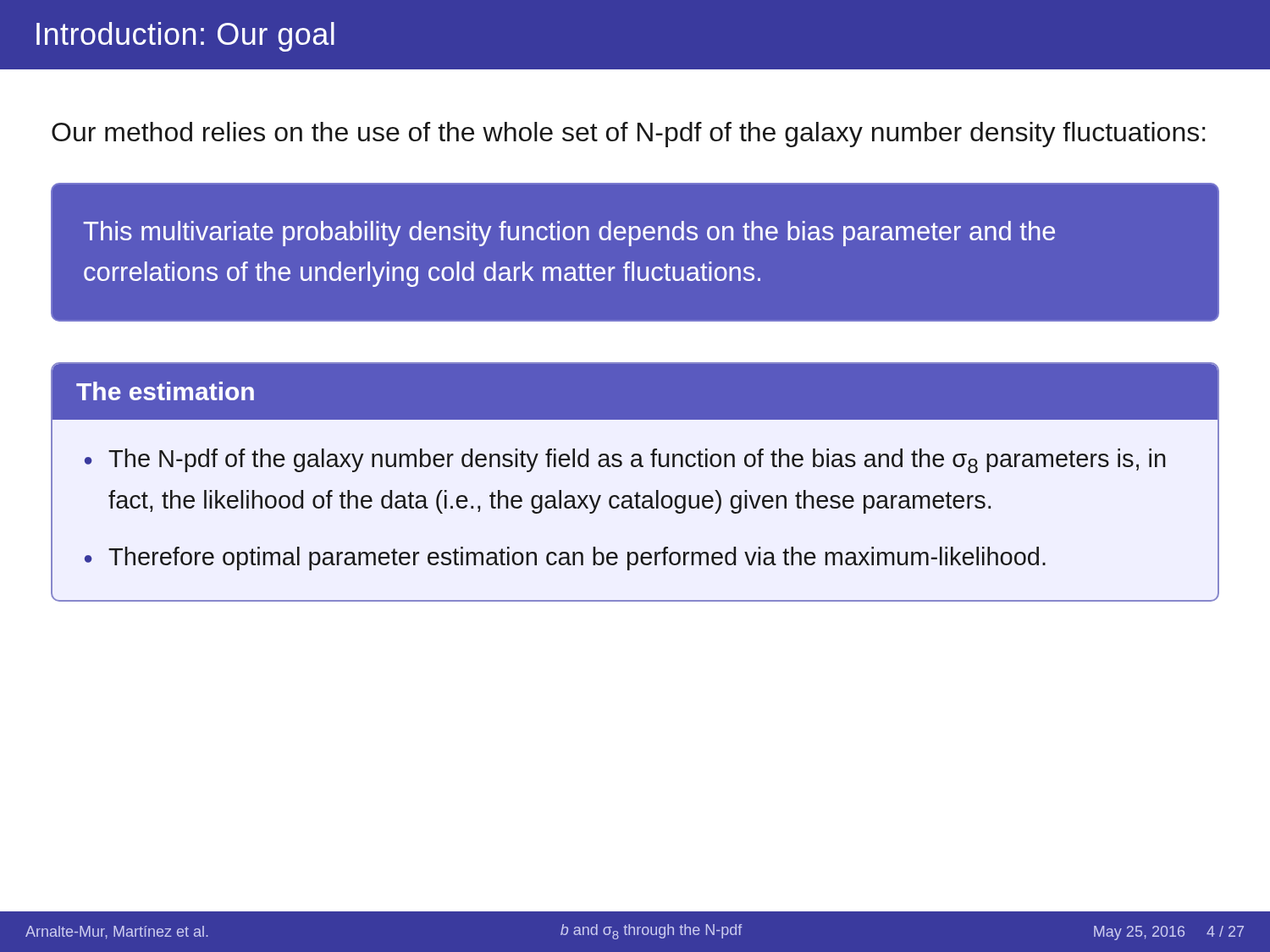Locate the passage starting "● The N-pdf of the galaxy"

pos(635,480)
